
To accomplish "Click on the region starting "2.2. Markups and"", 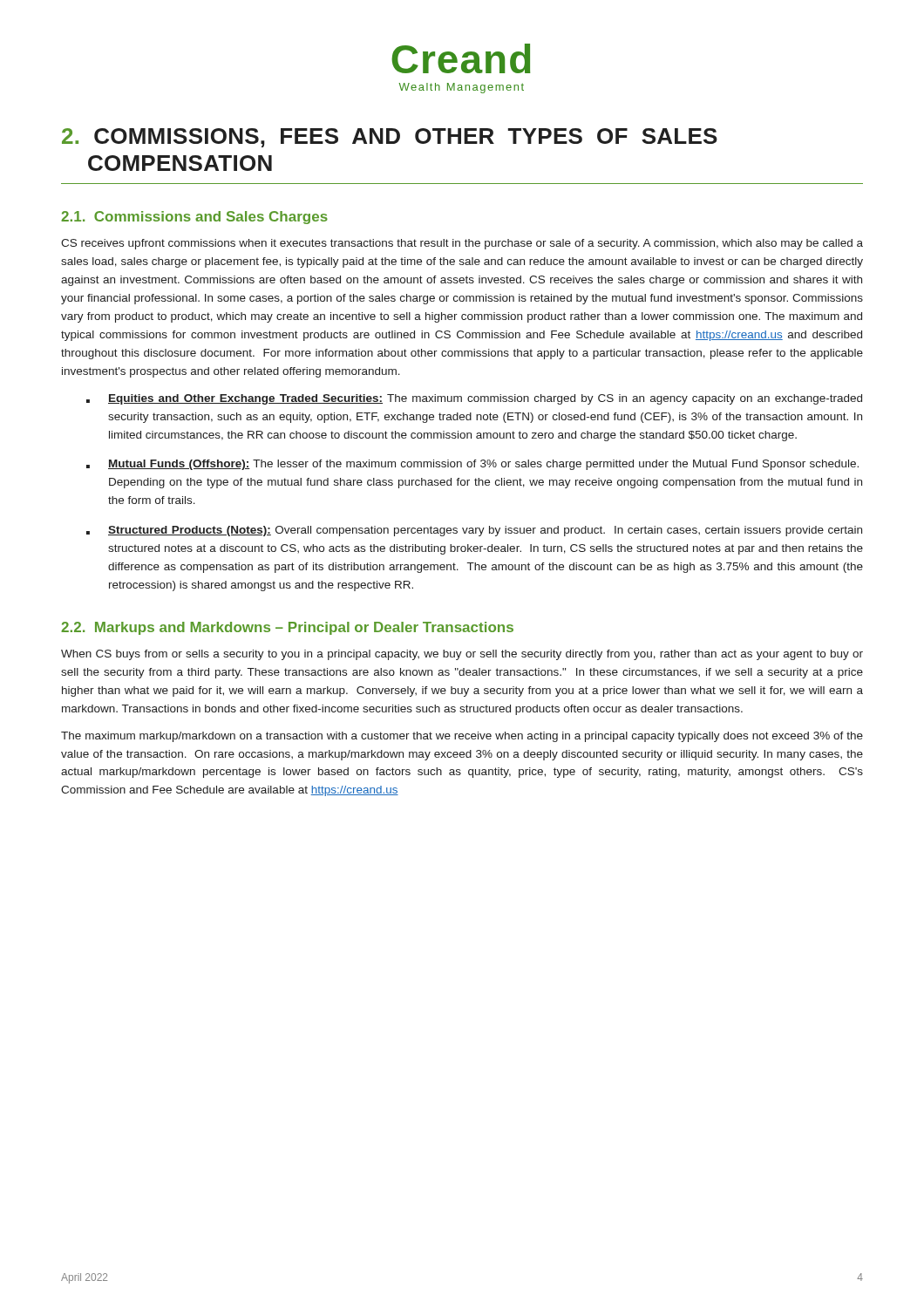I will tap(287, 627).
